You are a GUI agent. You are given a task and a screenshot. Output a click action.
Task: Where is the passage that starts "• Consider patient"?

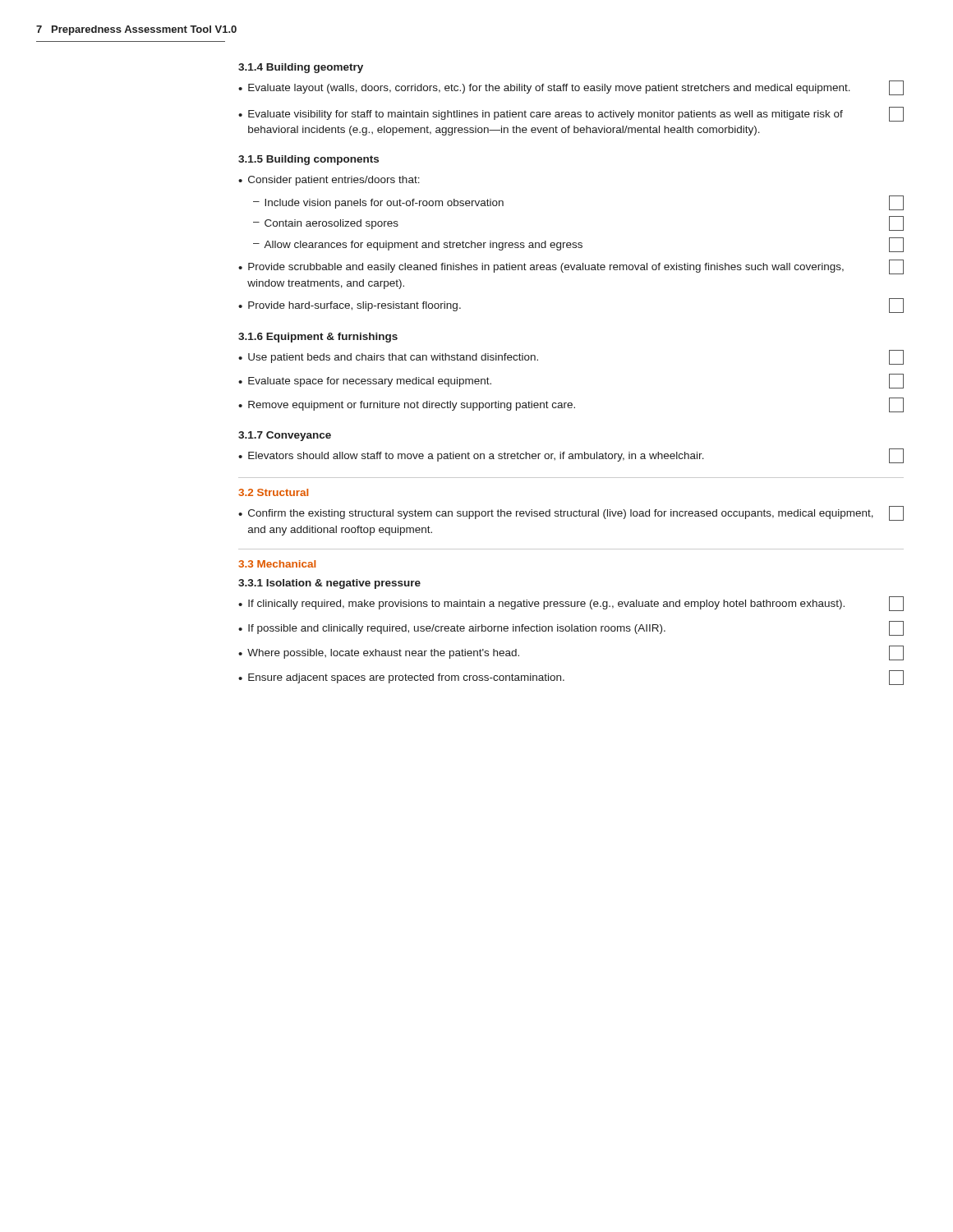[329, 181]
